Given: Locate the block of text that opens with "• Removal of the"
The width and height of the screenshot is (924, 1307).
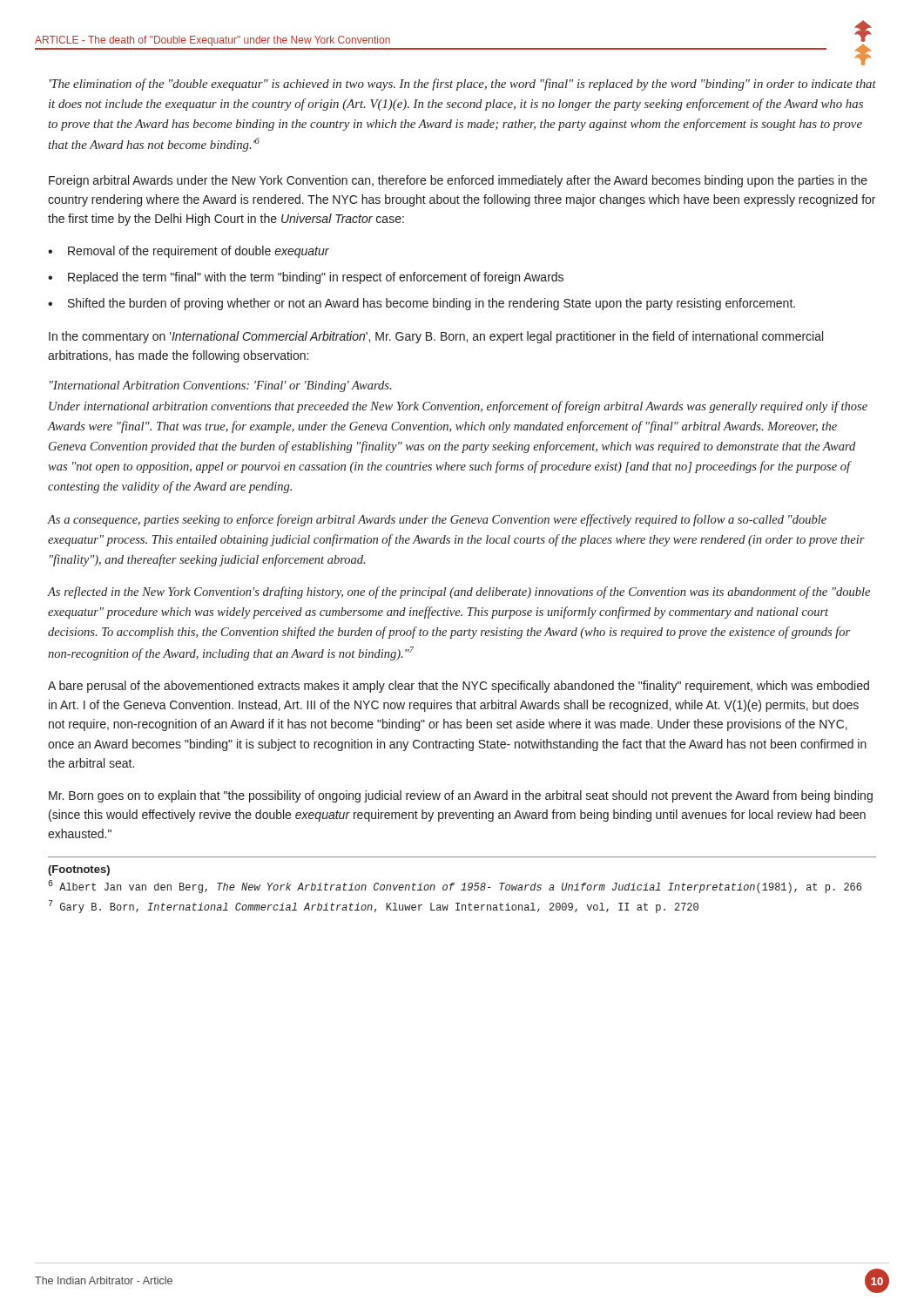Looking at the screenshot, I should pos(188,252).
